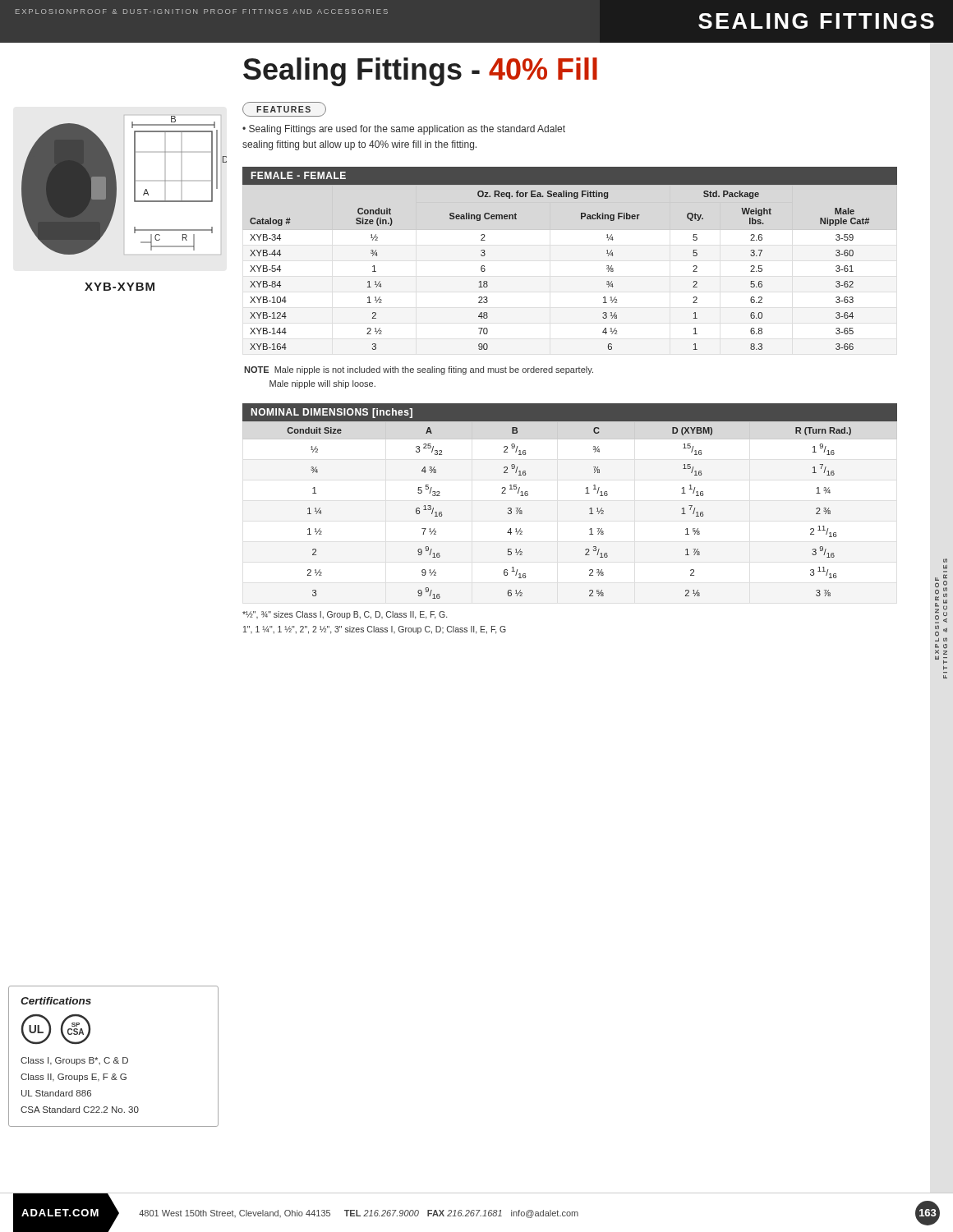The height and width of the screenshot is (1232, 953).
Task: Locate the block of text that opens with "NOTE Male nipple is not"
Action: click(x=419, y=376)
